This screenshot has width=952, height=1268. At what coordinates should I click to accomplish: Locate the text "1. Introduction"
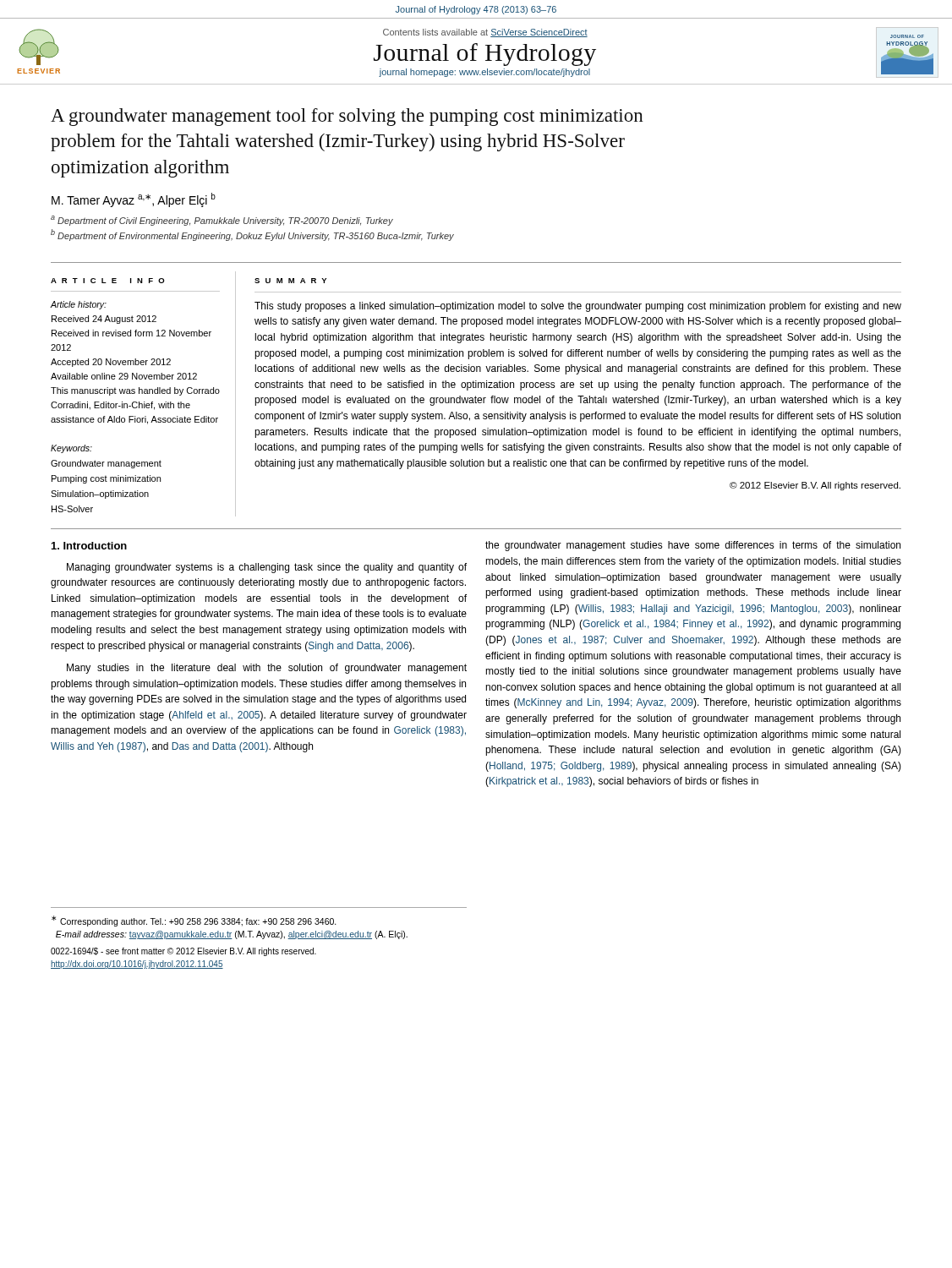[89, 546]
